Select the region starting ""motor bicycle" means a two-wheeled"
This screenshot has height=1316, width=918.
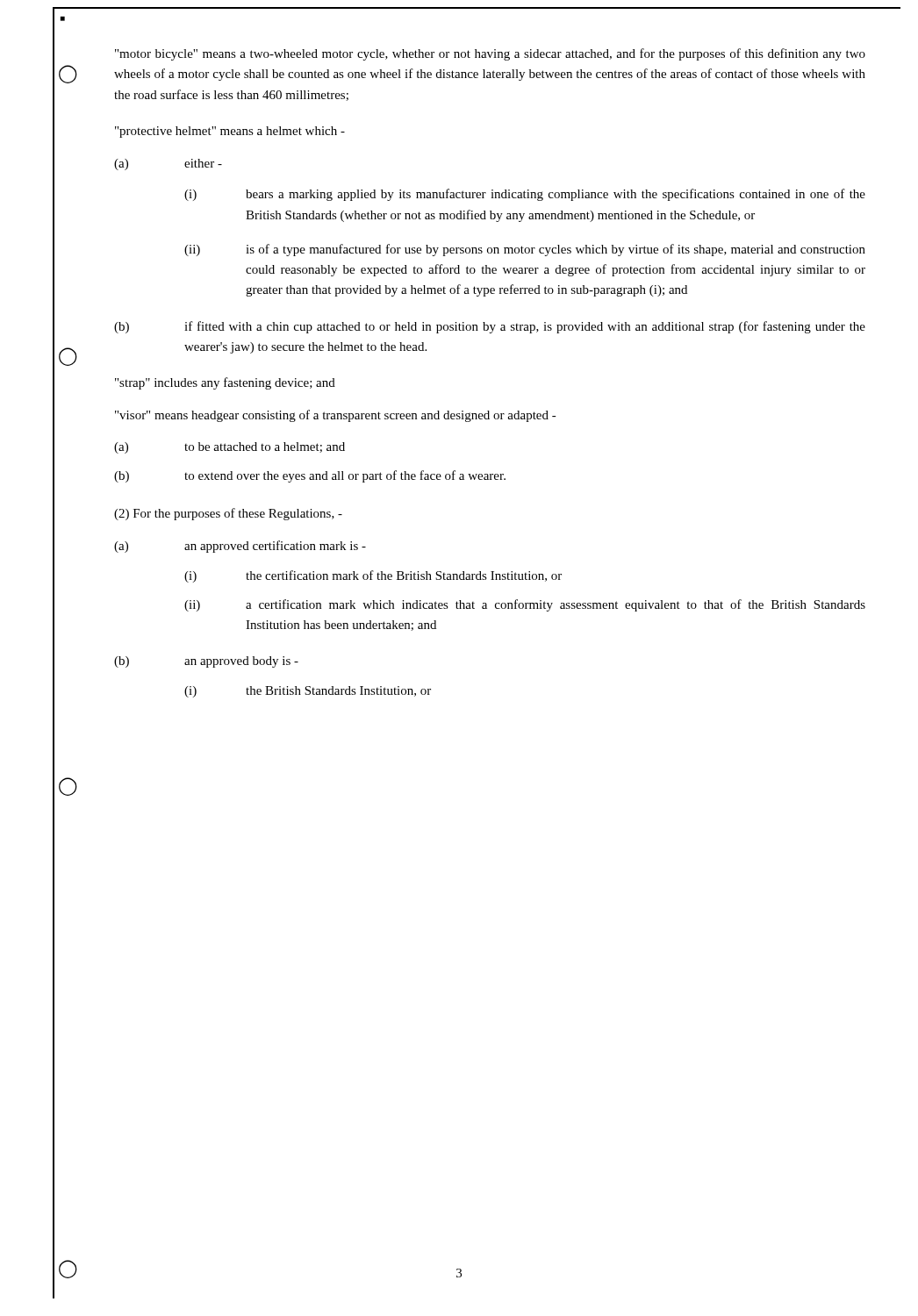coord(490,74)
